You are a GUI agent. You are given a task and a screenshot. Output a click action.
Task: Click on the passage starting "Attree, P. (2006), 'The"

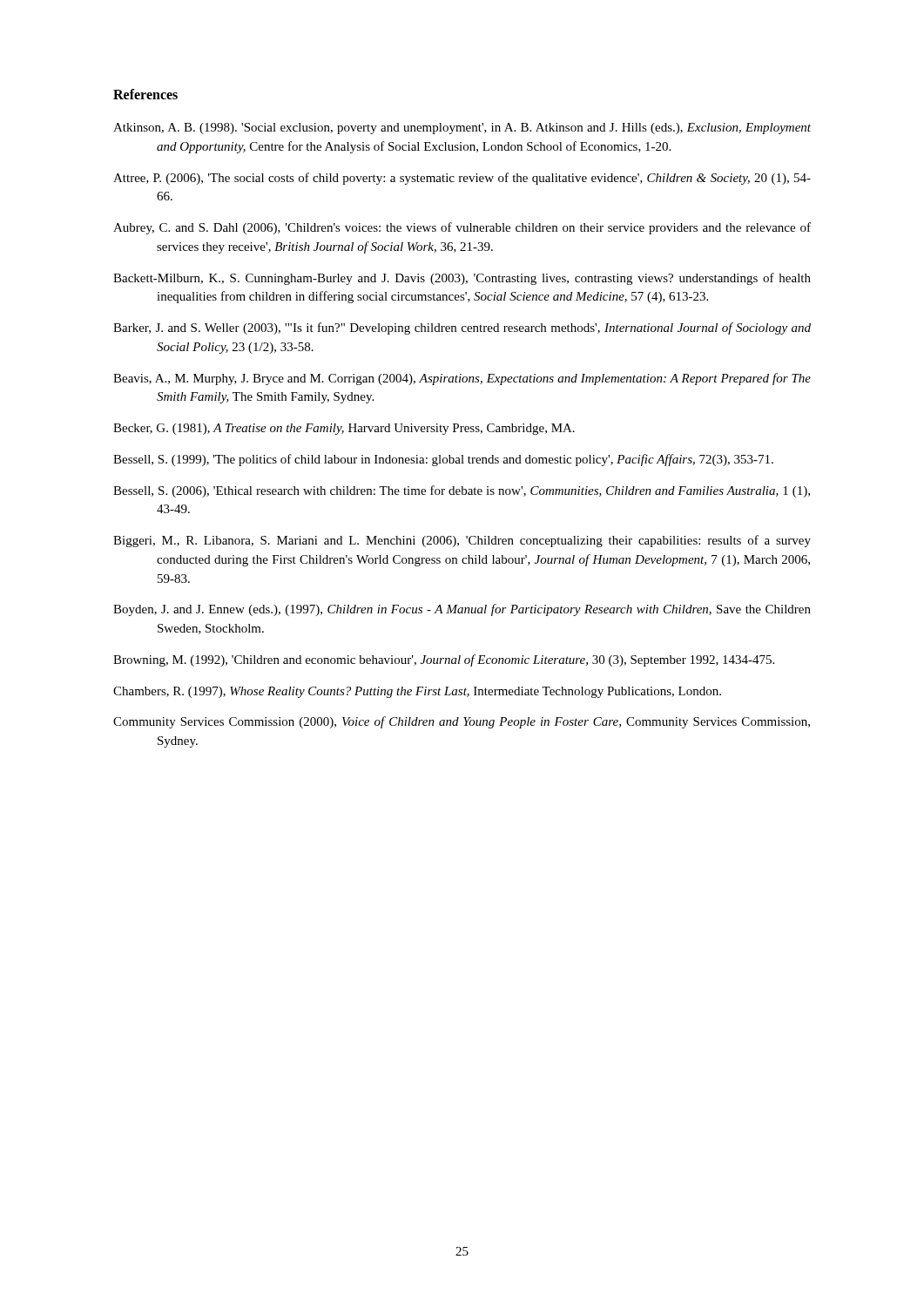tap(462, 187)
